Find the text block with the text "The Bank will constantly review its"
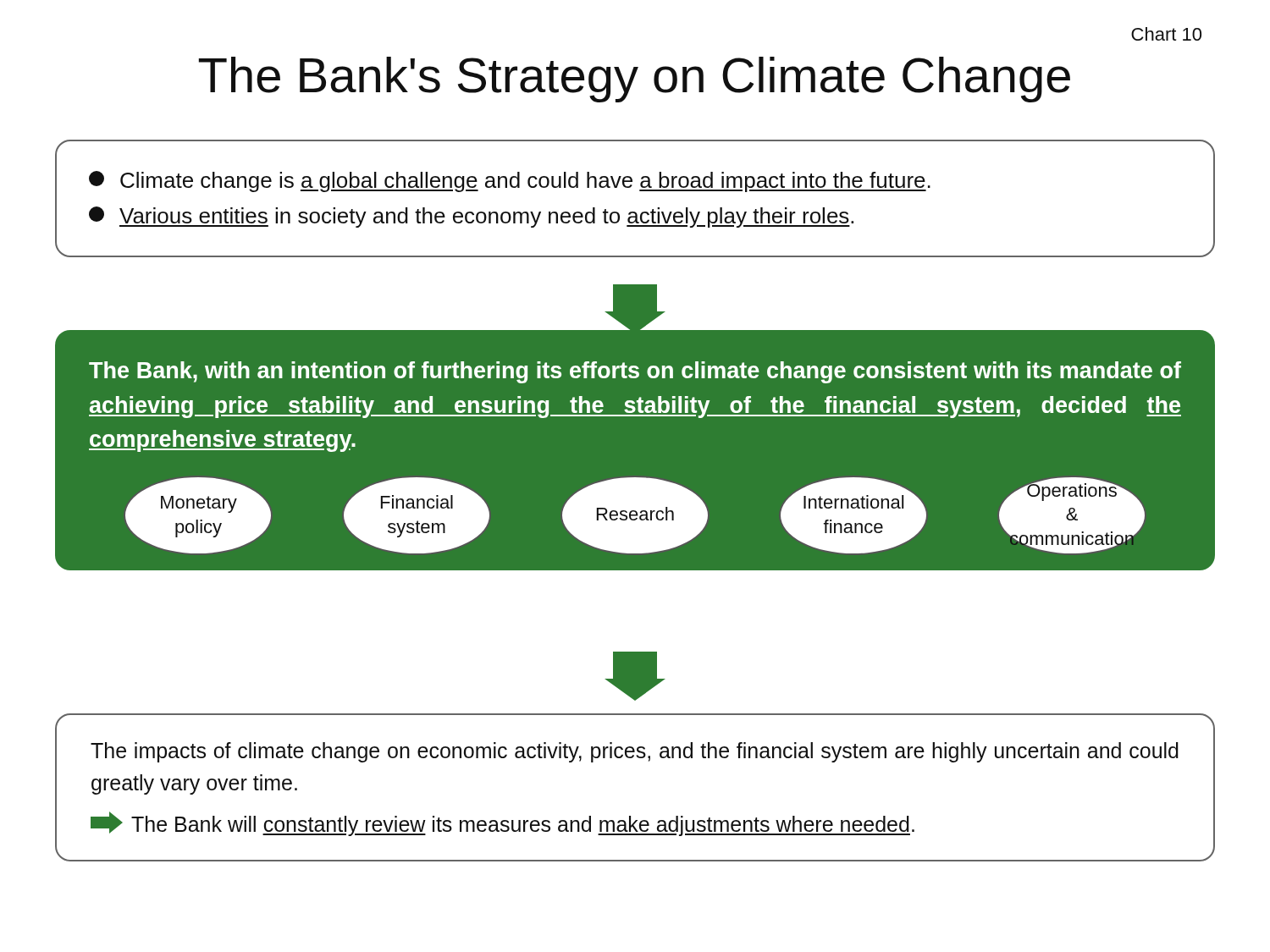Viewport: 1270px width, 952px height. pos(503,826)
